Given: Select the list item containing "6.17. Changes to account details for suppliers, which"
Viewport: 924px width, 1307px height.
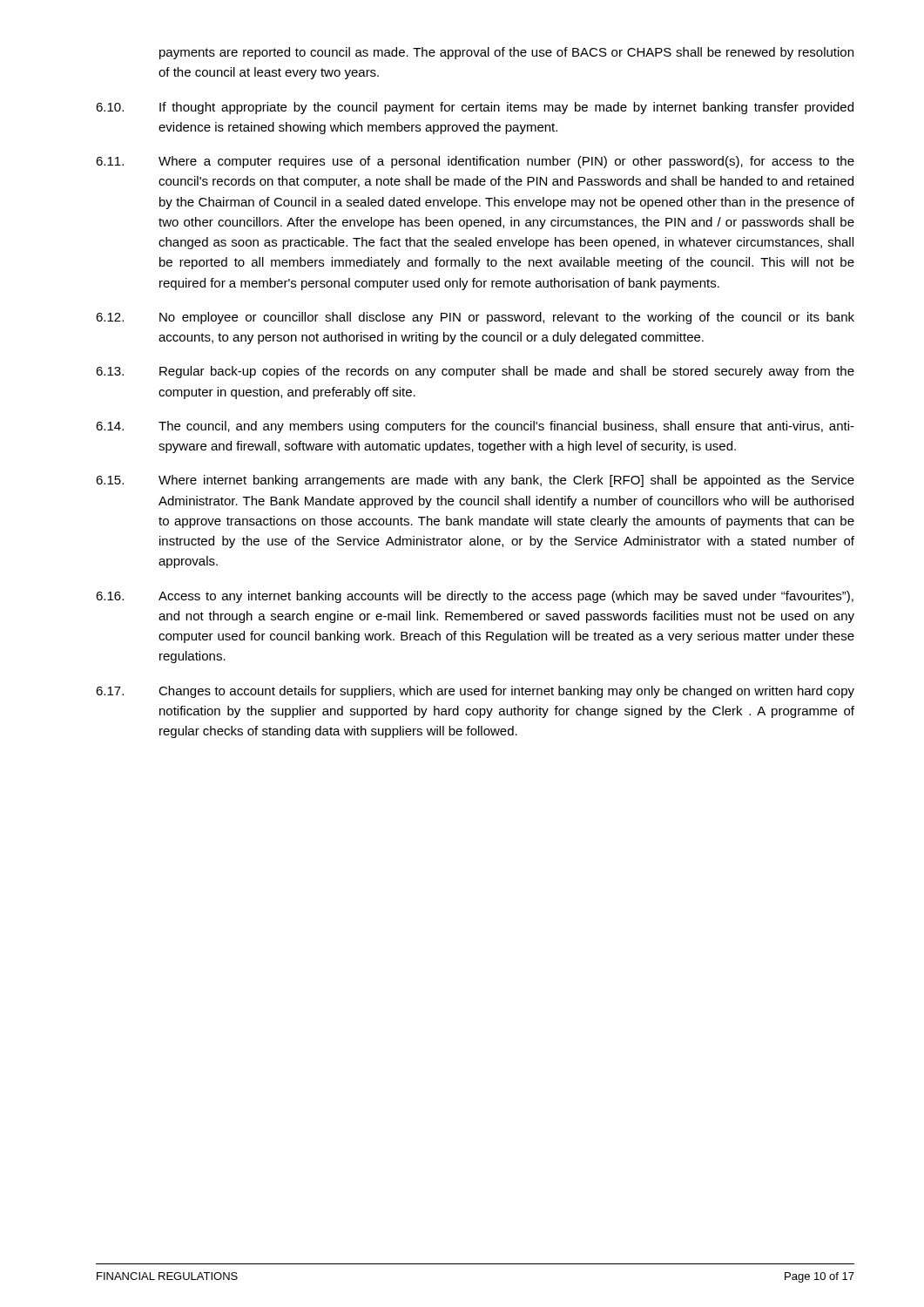Looking at the screenshot, I should click(475, 710).
